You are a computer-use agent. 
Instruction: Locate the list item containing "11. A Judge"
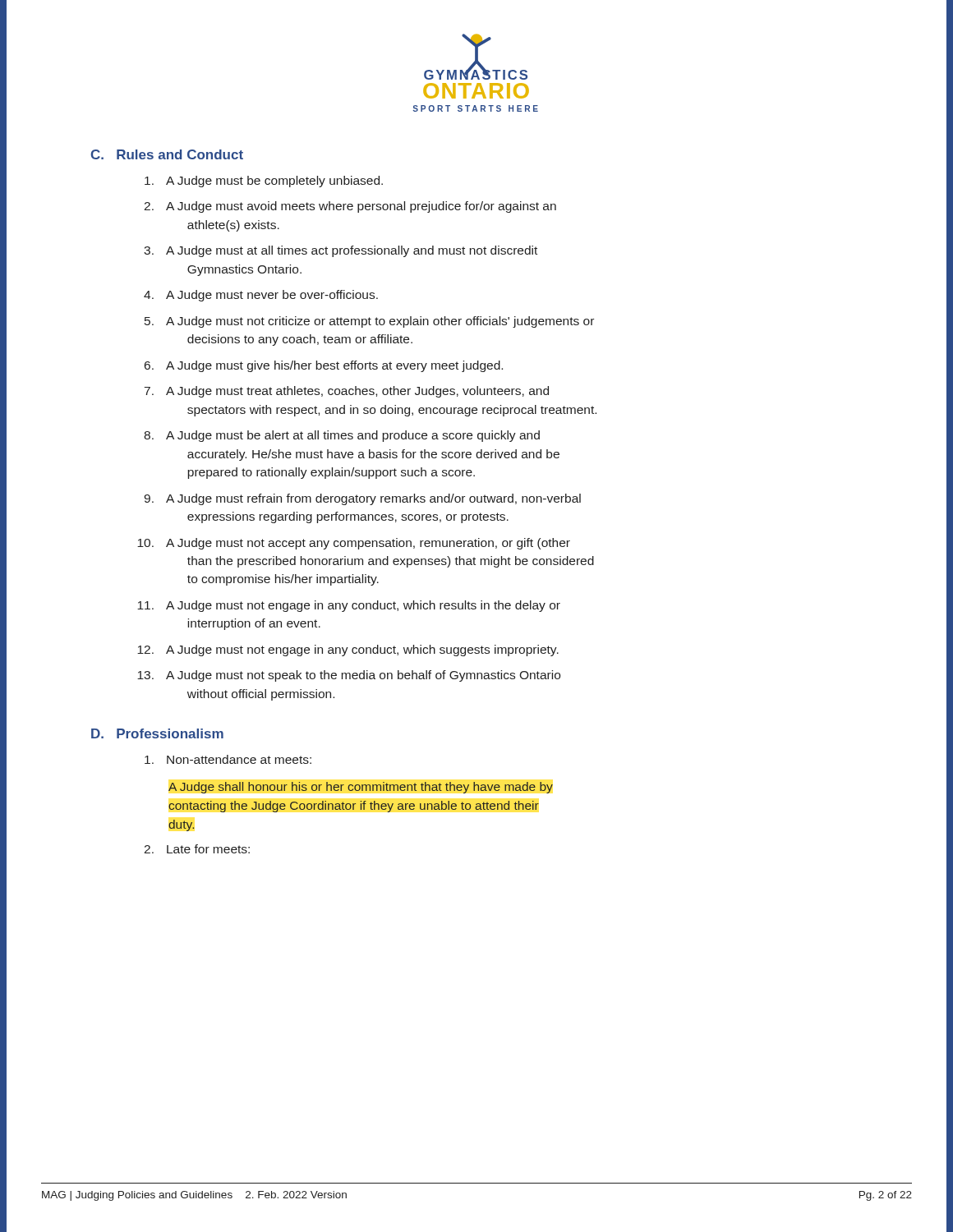pos(493,615)
